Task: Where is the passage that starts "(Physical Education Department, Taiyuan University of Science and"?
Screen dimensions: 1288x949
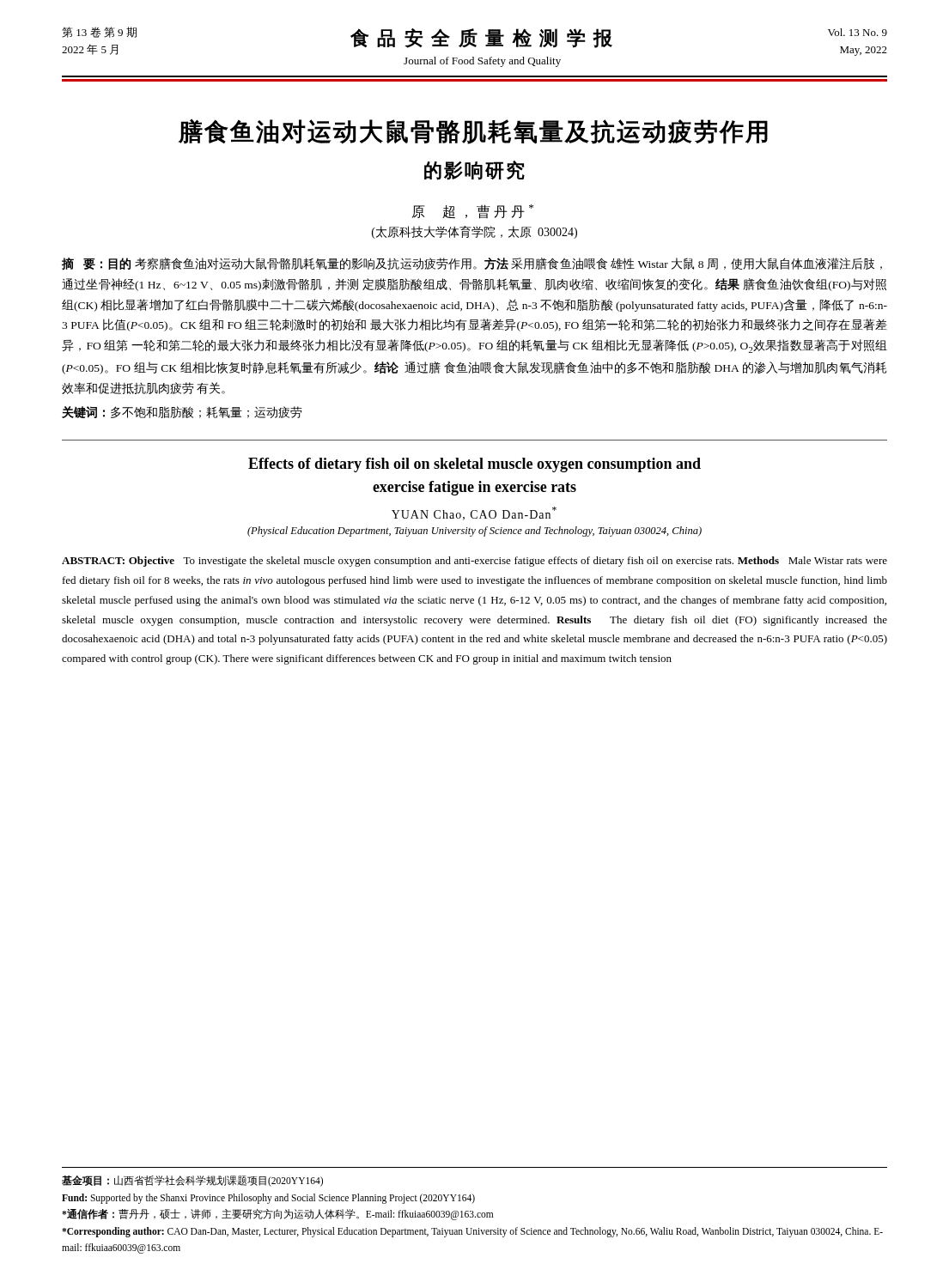Action: [x=474, y=531]
